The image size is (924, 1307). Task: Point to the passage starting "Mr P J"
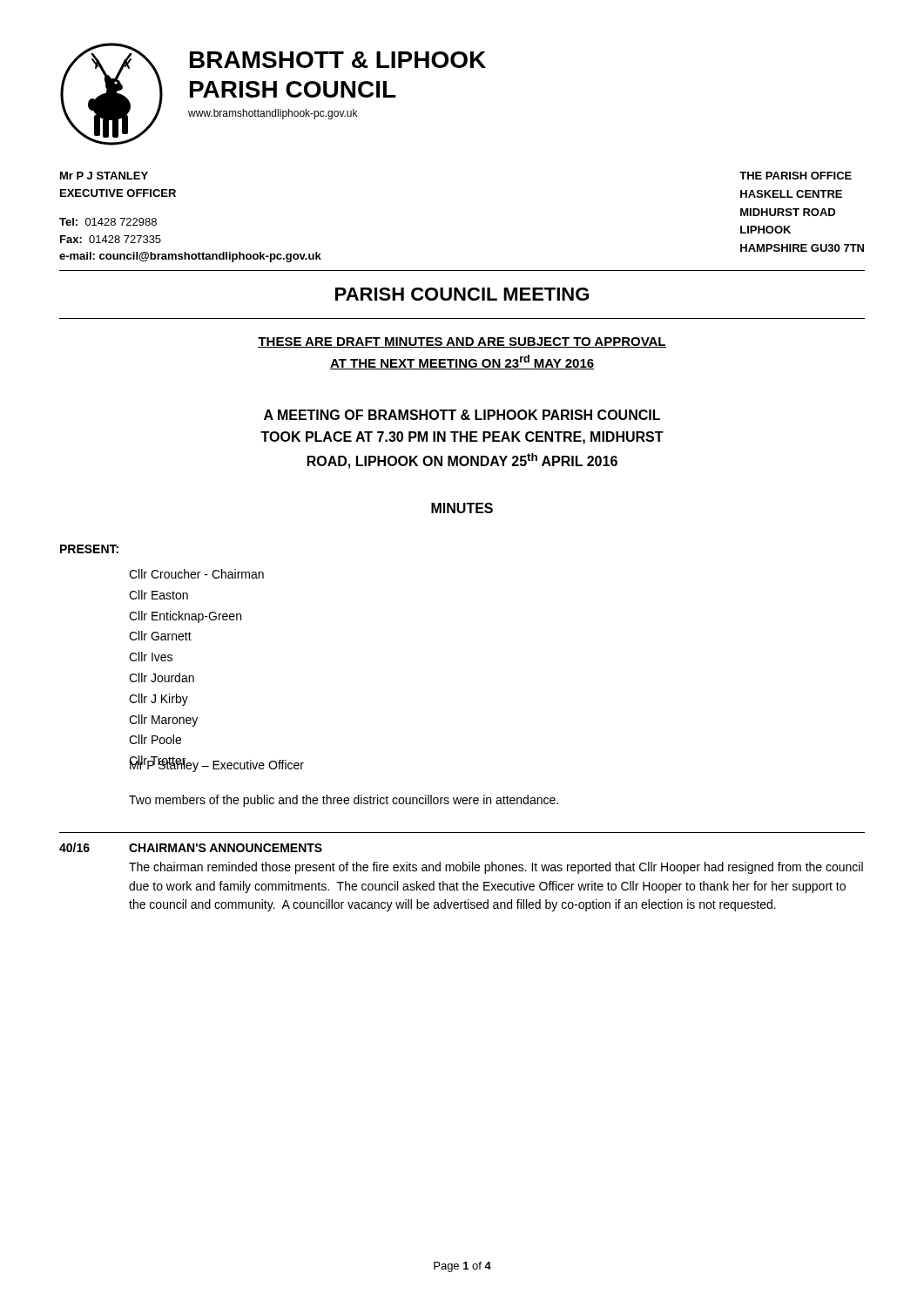point(104,176)
